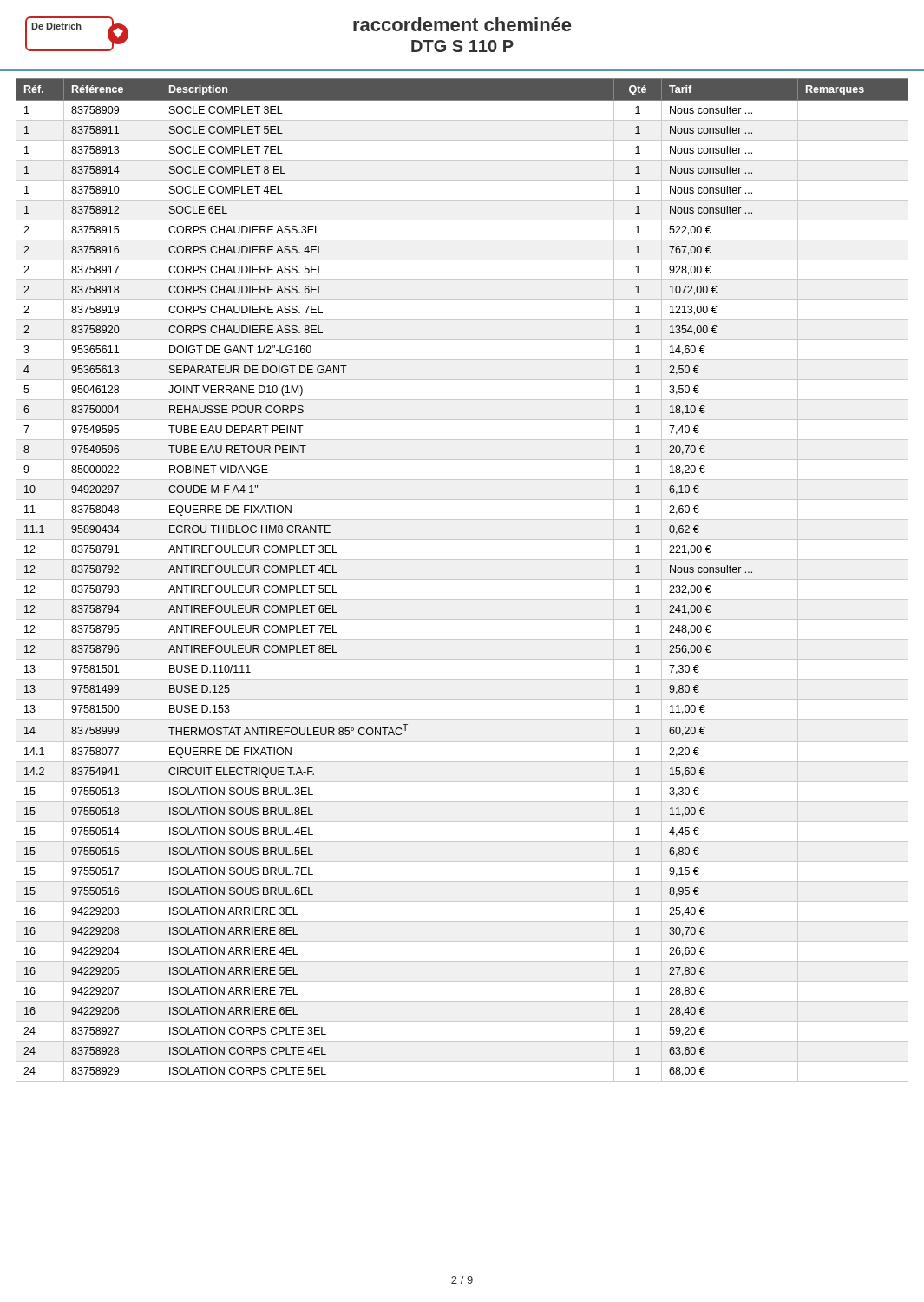
Task: Find "raccordement cheminée DTG S 110 P" on this page
Action: (x=462, y=35)
